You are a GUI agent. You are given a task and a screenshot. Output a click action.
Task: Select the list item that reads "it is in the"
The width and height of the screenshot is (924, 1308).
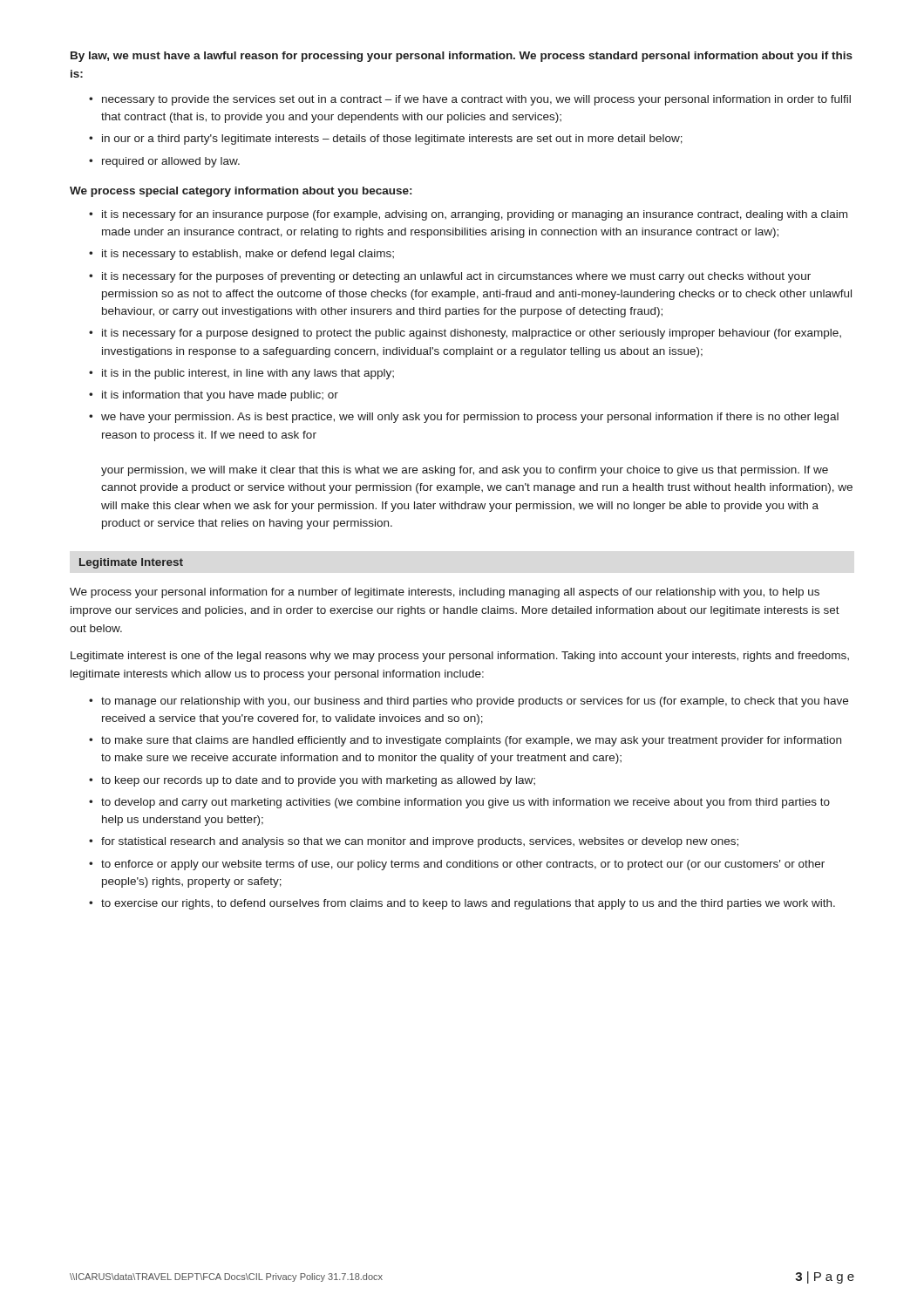(x=241, y=374)
